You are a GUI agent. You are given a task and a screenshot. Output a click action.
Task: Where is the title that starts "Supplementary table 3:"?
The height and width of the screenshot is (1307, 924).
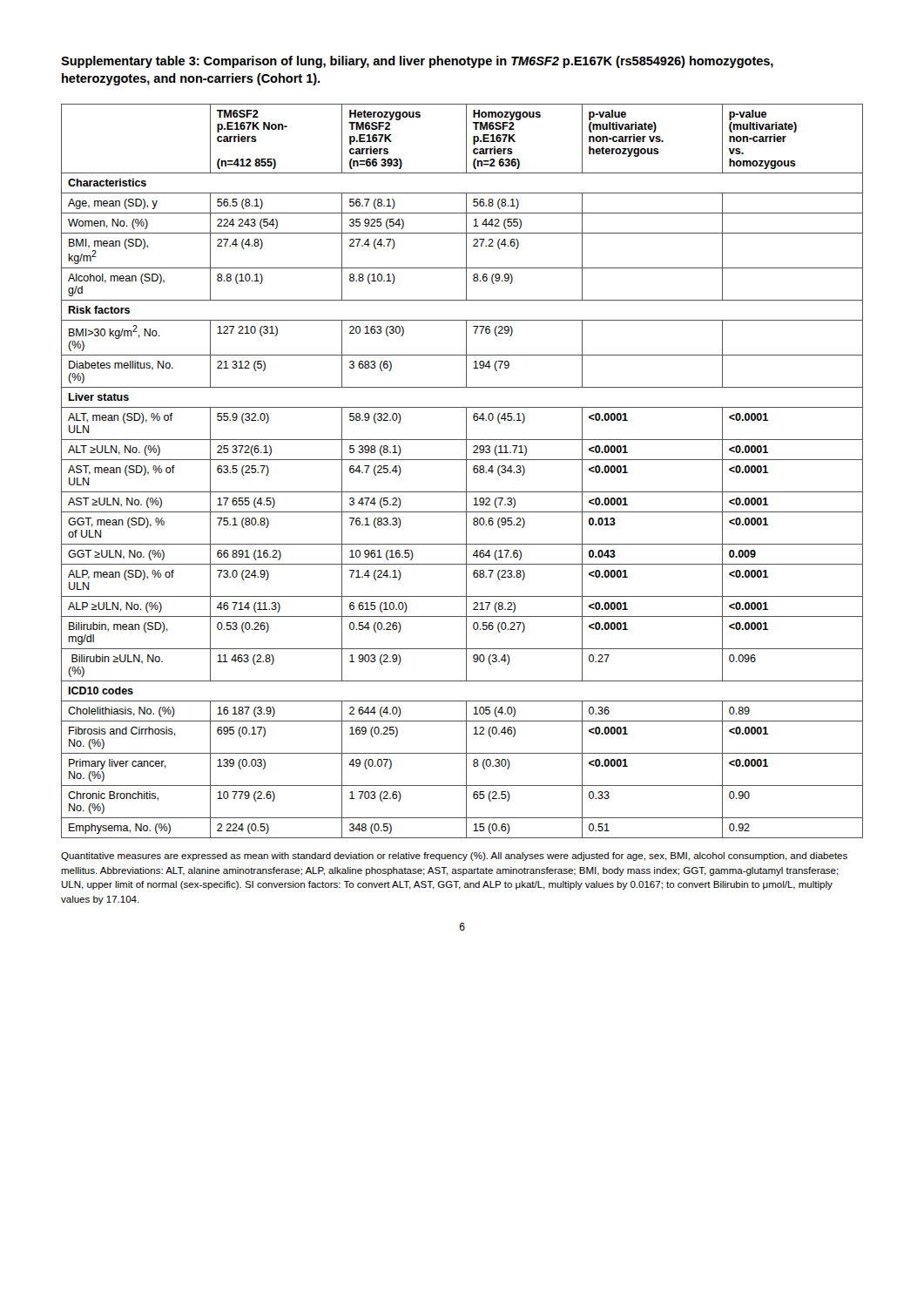click(417, 70)
